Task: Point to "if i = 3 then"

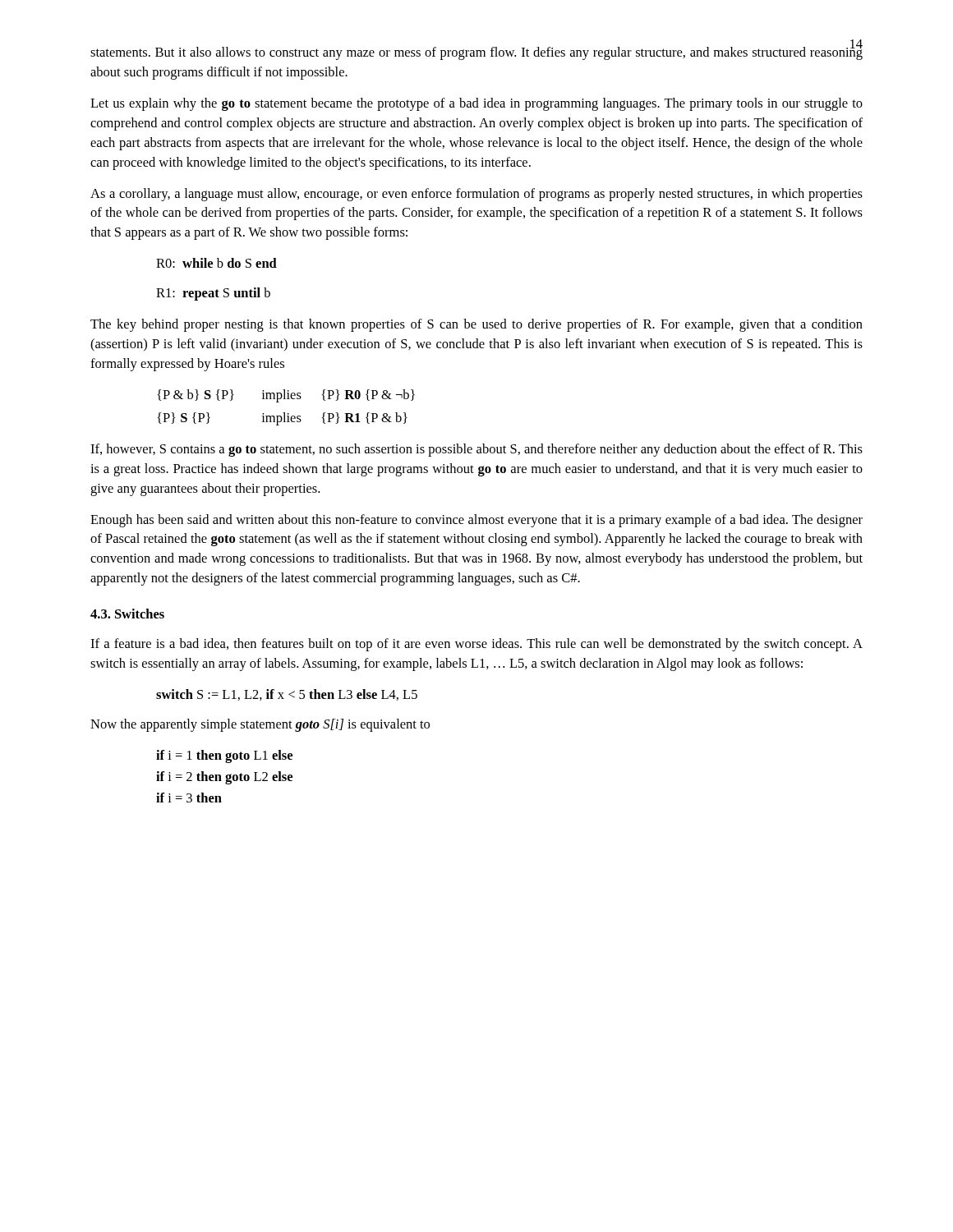Action: (x=189, y=798)
